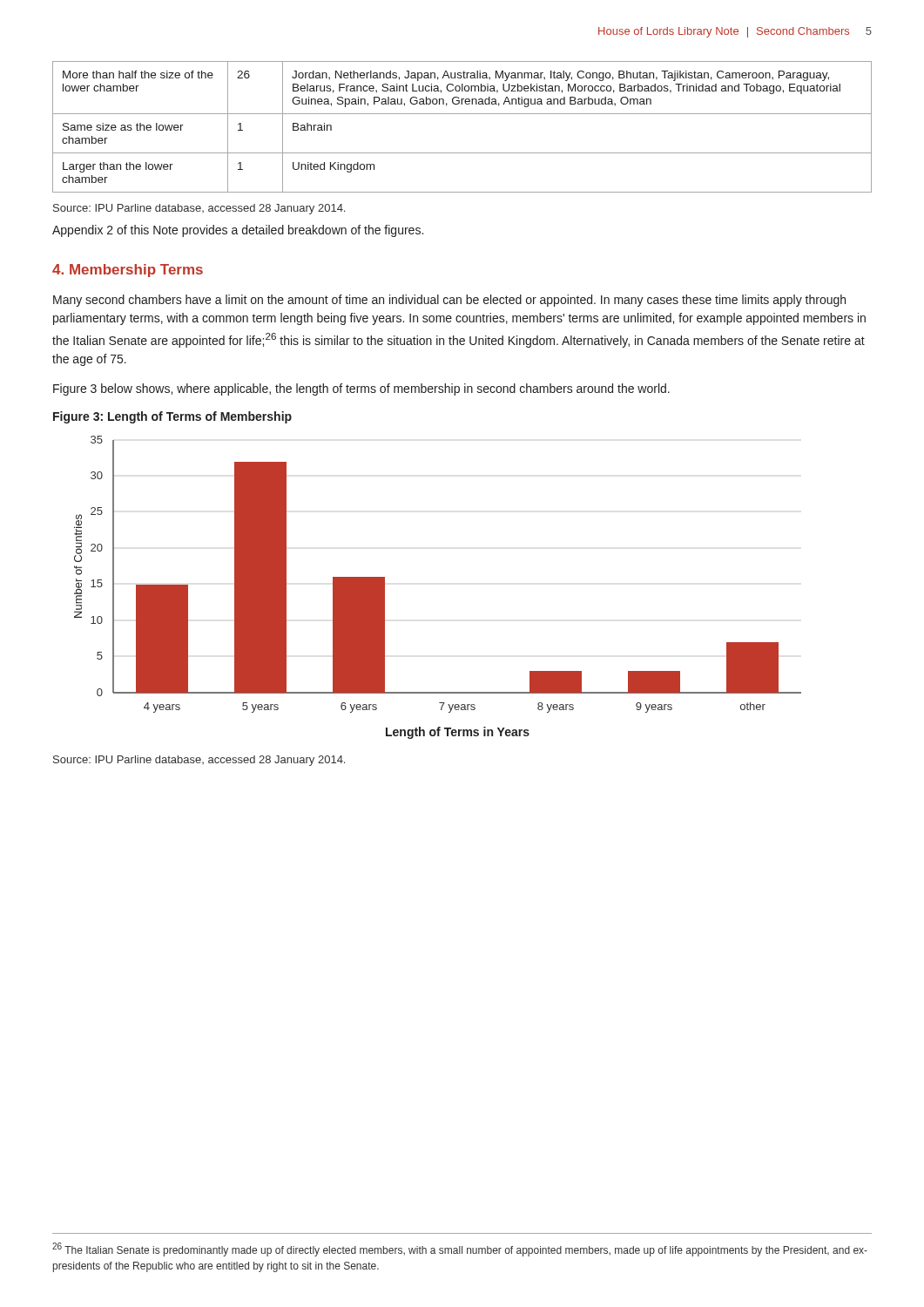Locate the text block containing "Many second chambers"
The image size is (924, 1307).
click(459, 329)
